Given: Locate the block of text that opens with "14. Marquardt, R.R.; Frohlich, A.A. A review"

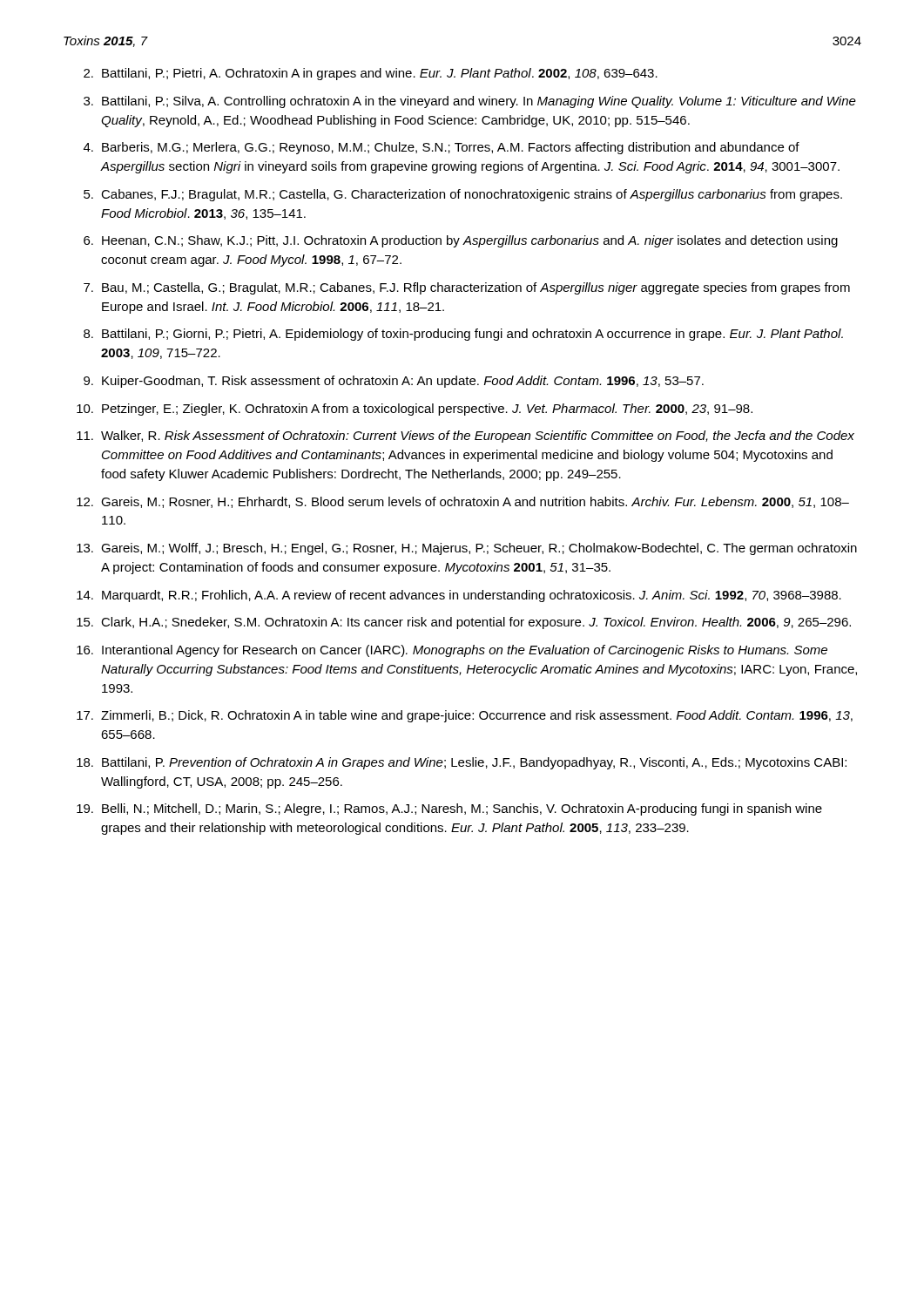Looking at the screenshot, I should point(462,595).
